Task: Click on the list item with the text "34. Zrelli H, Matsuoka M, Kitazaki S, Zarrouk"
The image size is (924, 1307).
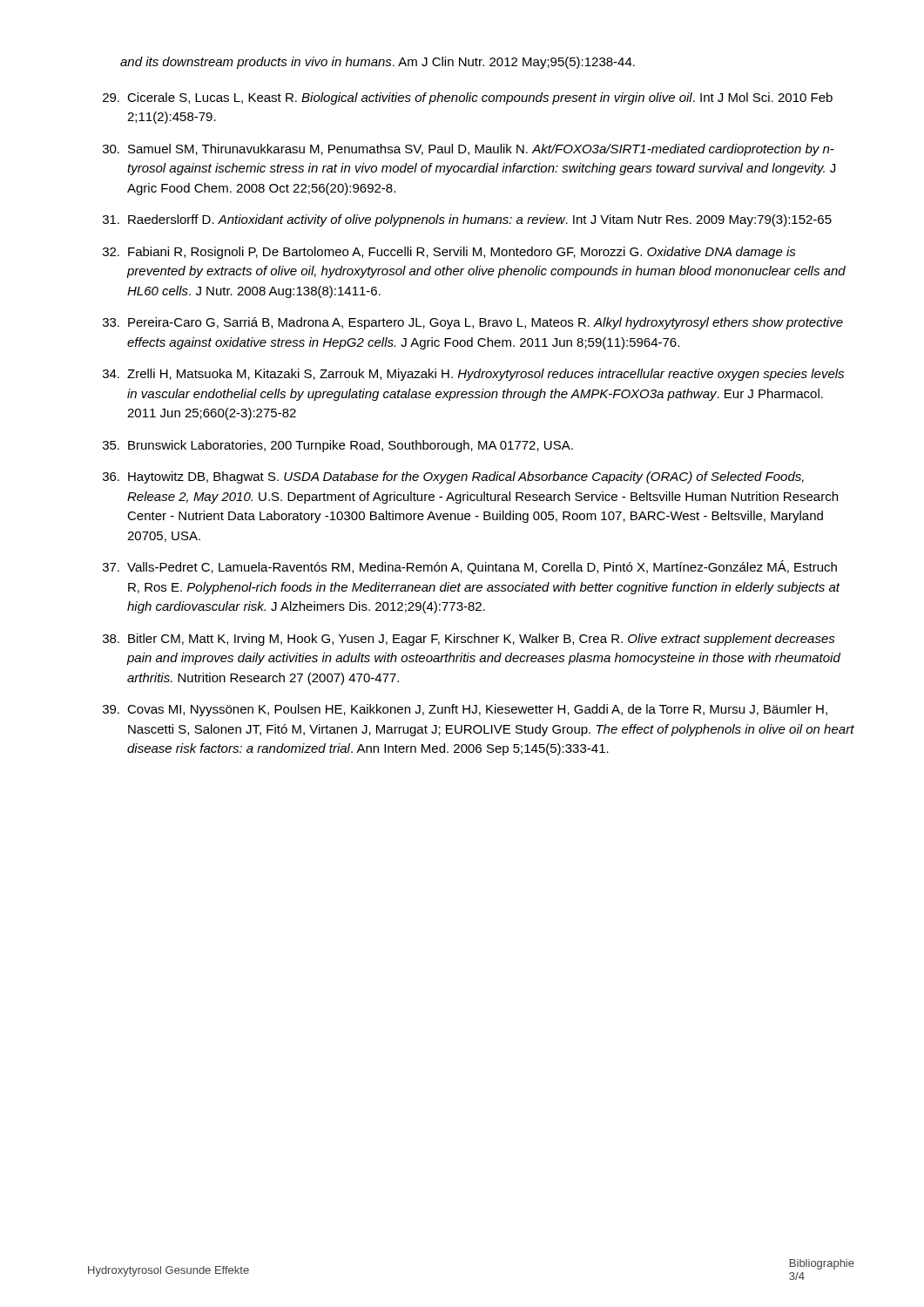Action: (x=471, y=394)
